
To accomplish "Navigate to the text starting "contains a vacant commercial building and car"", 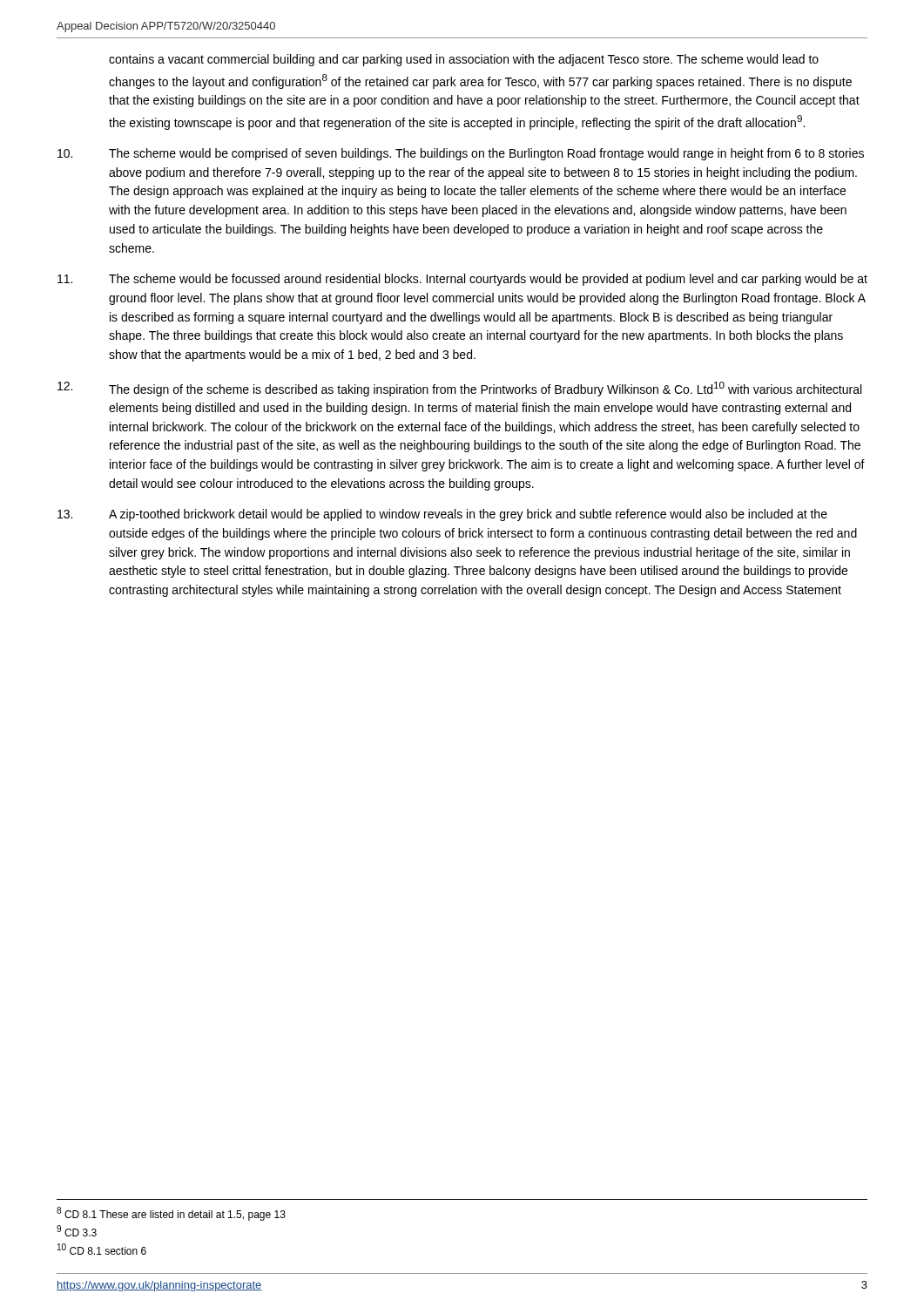I will click(484, 91).
